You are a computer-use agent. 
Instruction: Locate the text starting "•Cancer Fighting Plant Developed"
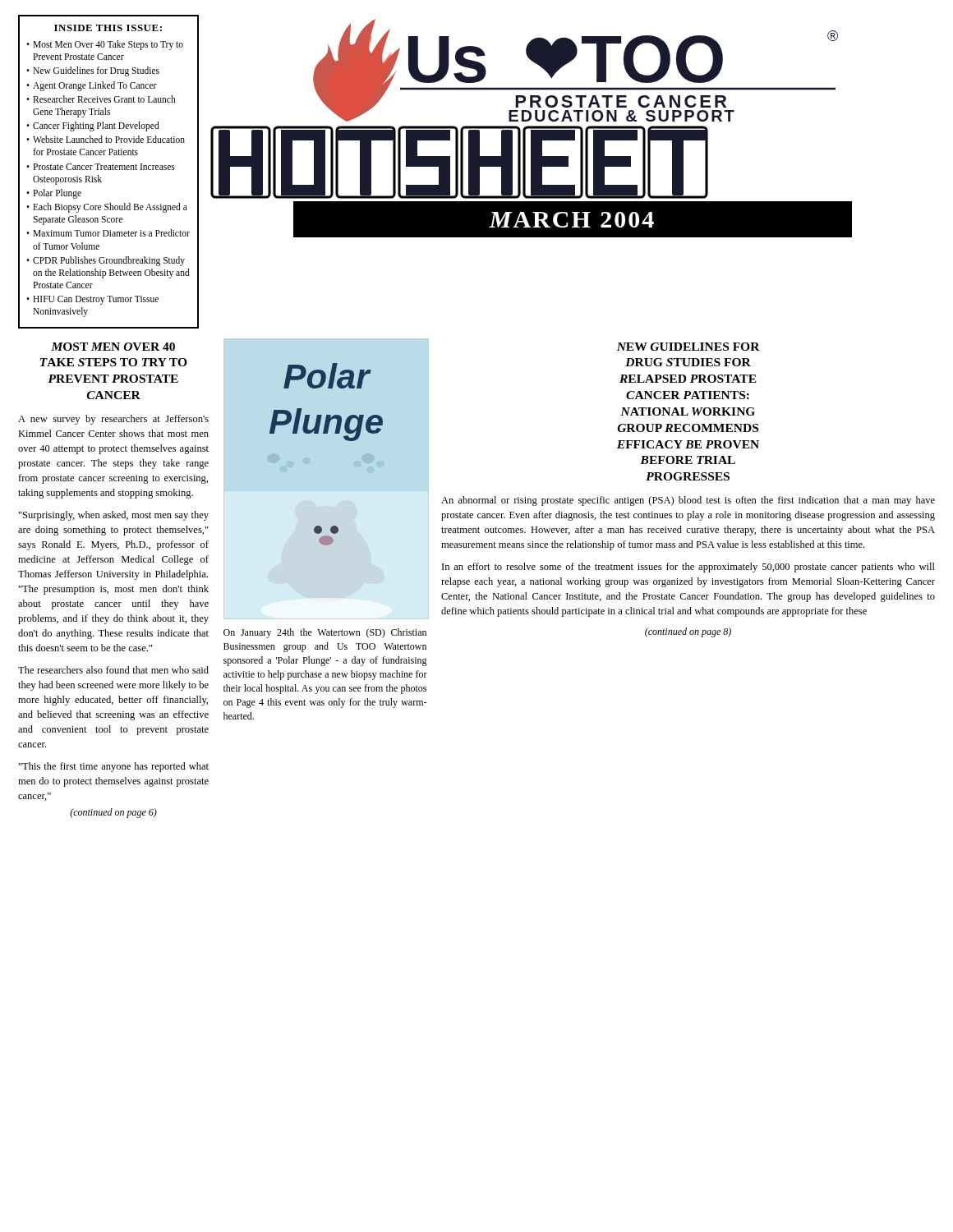coord(93,126)
